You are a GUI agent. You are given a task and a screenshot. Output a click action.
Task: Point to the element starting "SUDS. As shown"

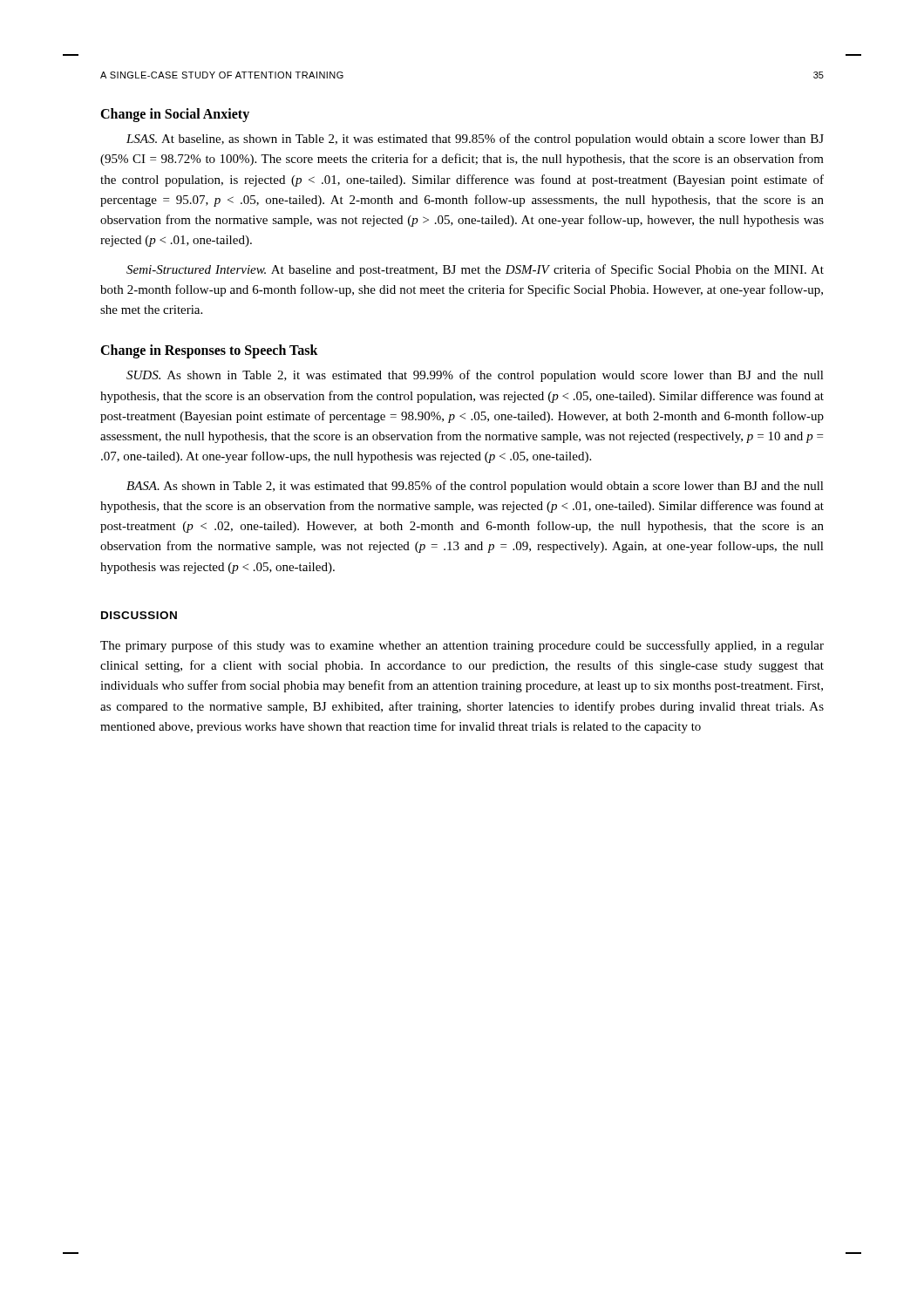462,416
